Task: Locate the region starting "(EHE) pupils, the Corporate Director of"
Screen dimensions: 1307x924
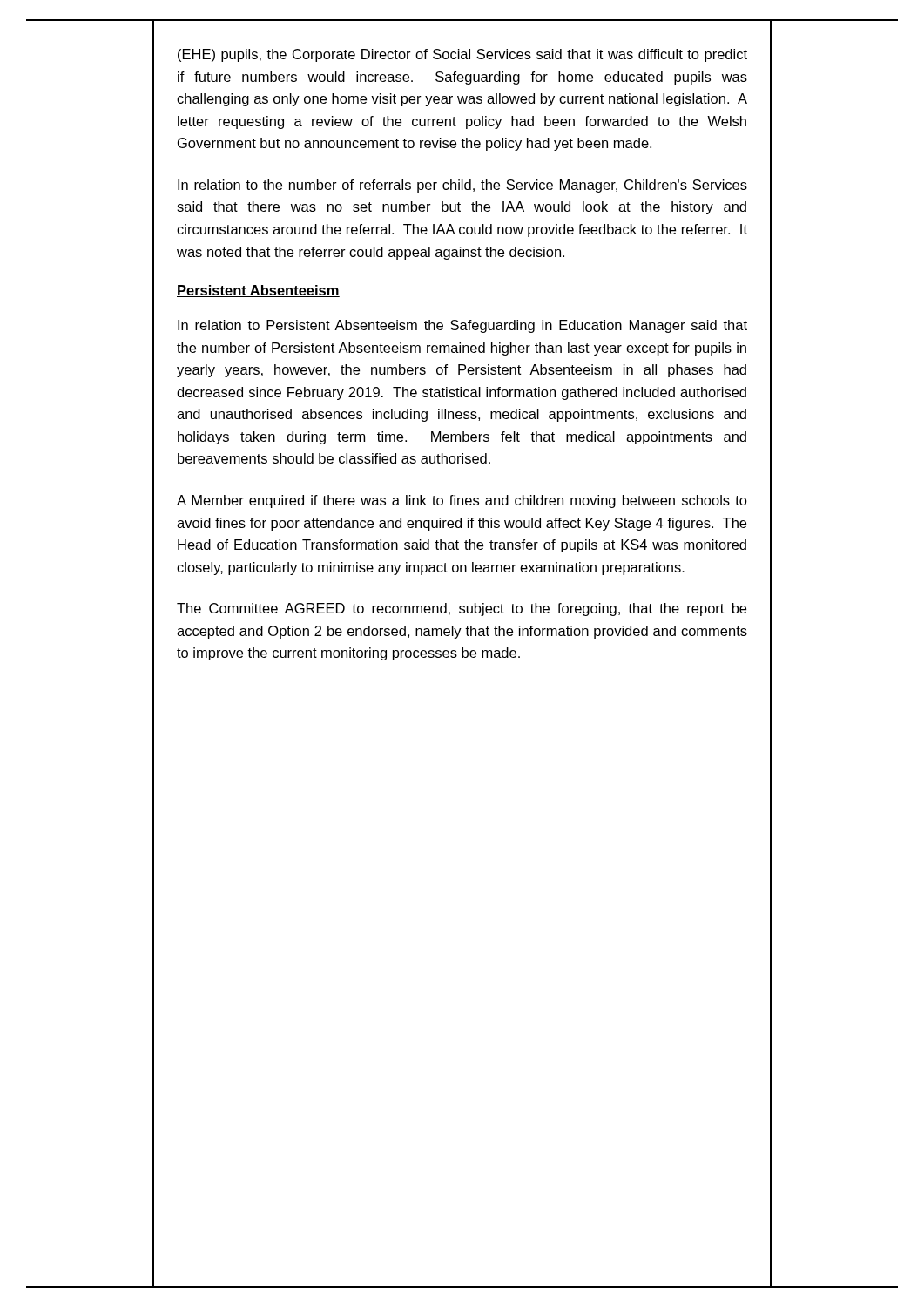Action: pos(462,99)
